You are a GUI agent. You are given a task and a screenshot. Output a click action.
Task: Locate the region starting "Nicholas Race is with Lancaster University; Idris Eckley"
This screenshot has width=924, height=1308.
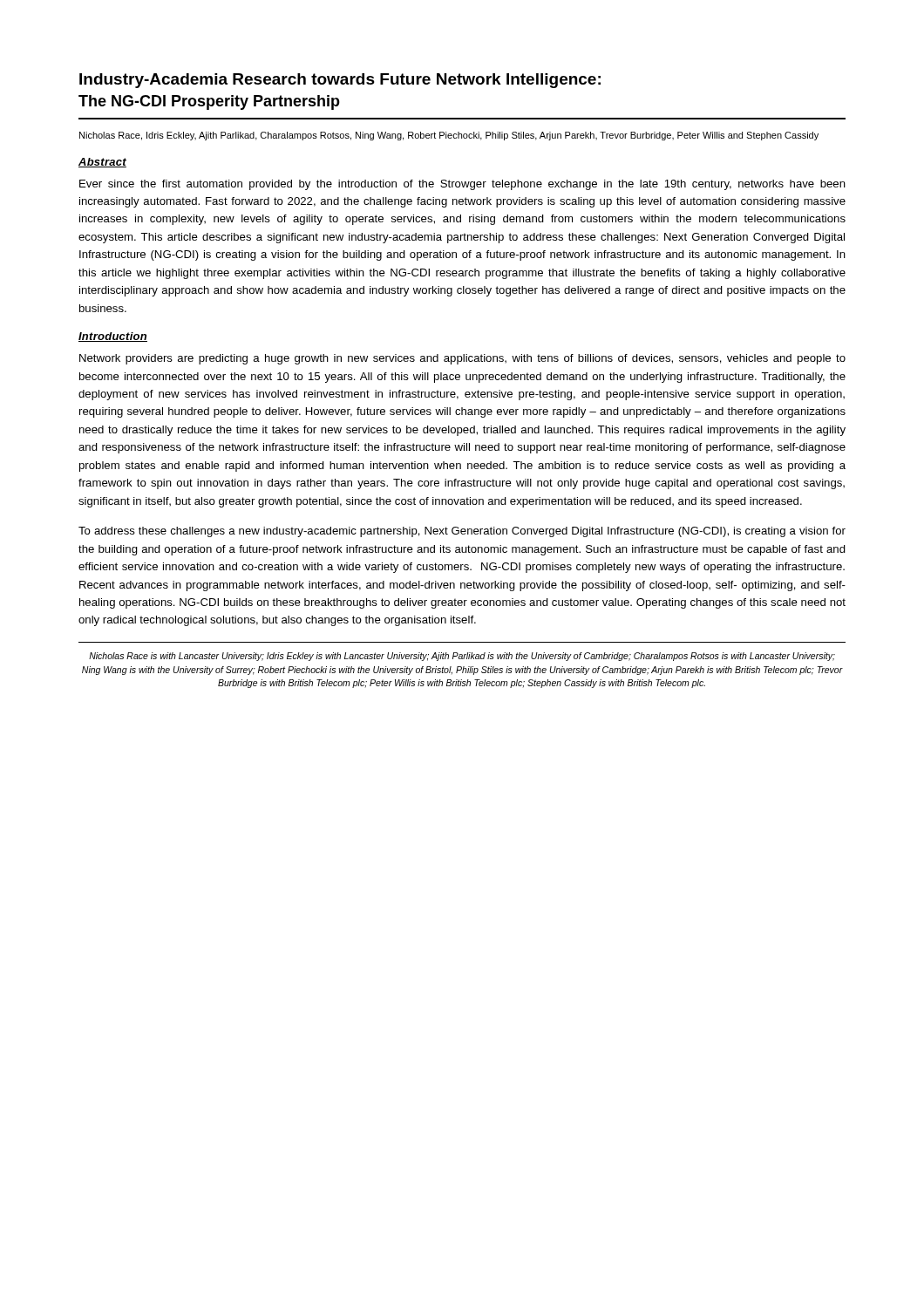click(x=462, y=669)
